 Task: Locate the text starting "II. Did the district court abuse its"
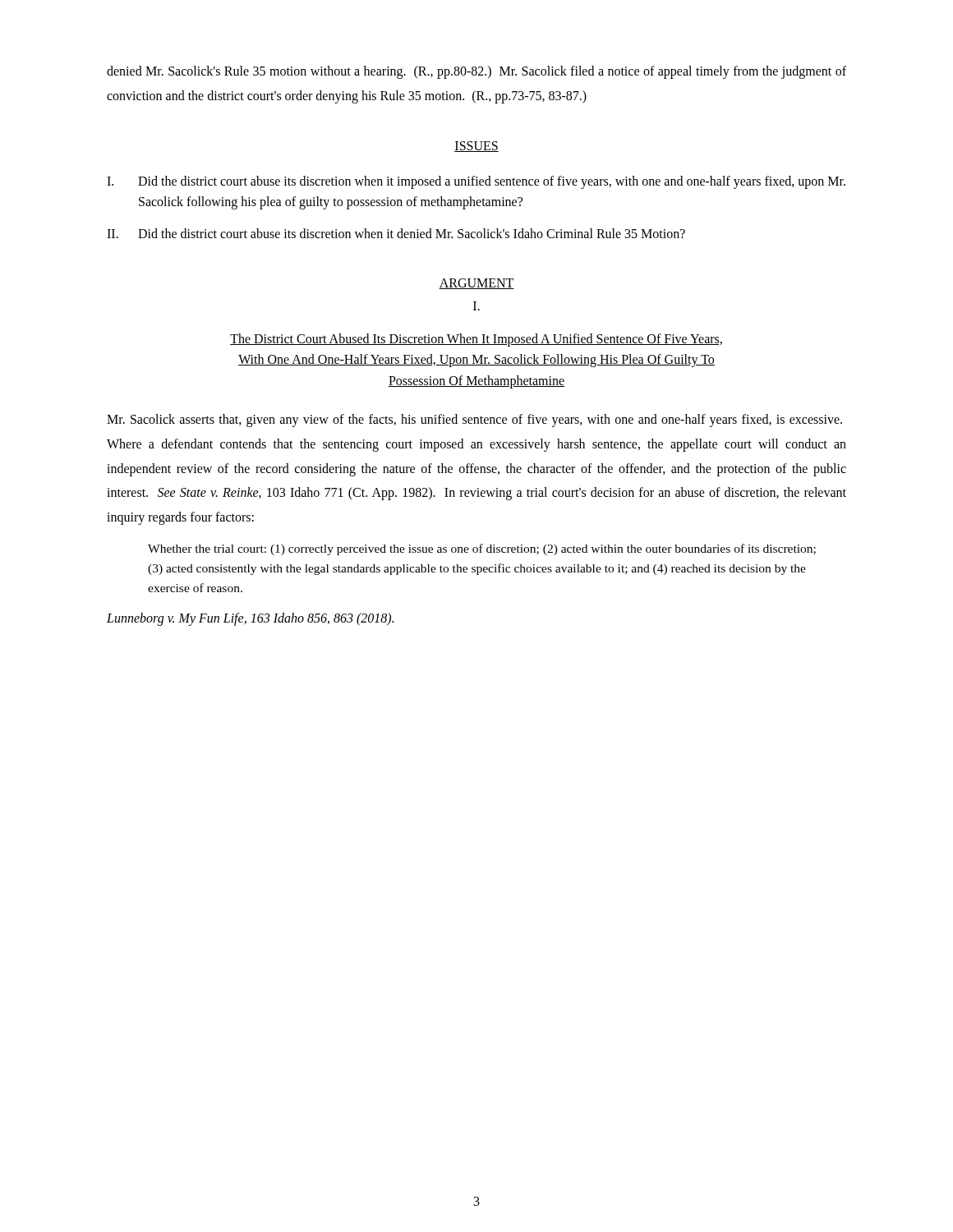476,234
